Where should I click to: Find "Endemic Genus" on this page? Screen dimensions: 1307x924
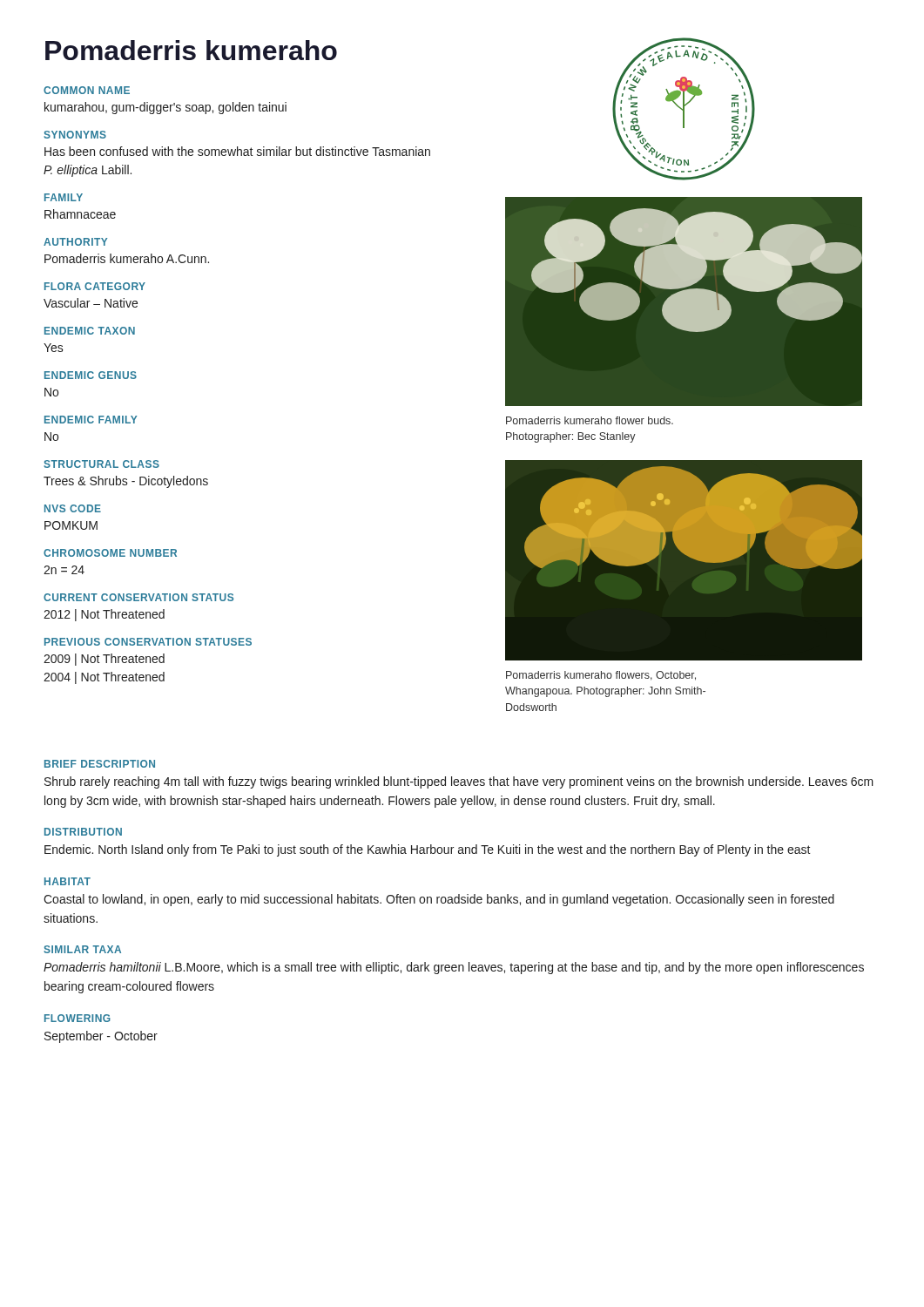click(x=90, y=376)
